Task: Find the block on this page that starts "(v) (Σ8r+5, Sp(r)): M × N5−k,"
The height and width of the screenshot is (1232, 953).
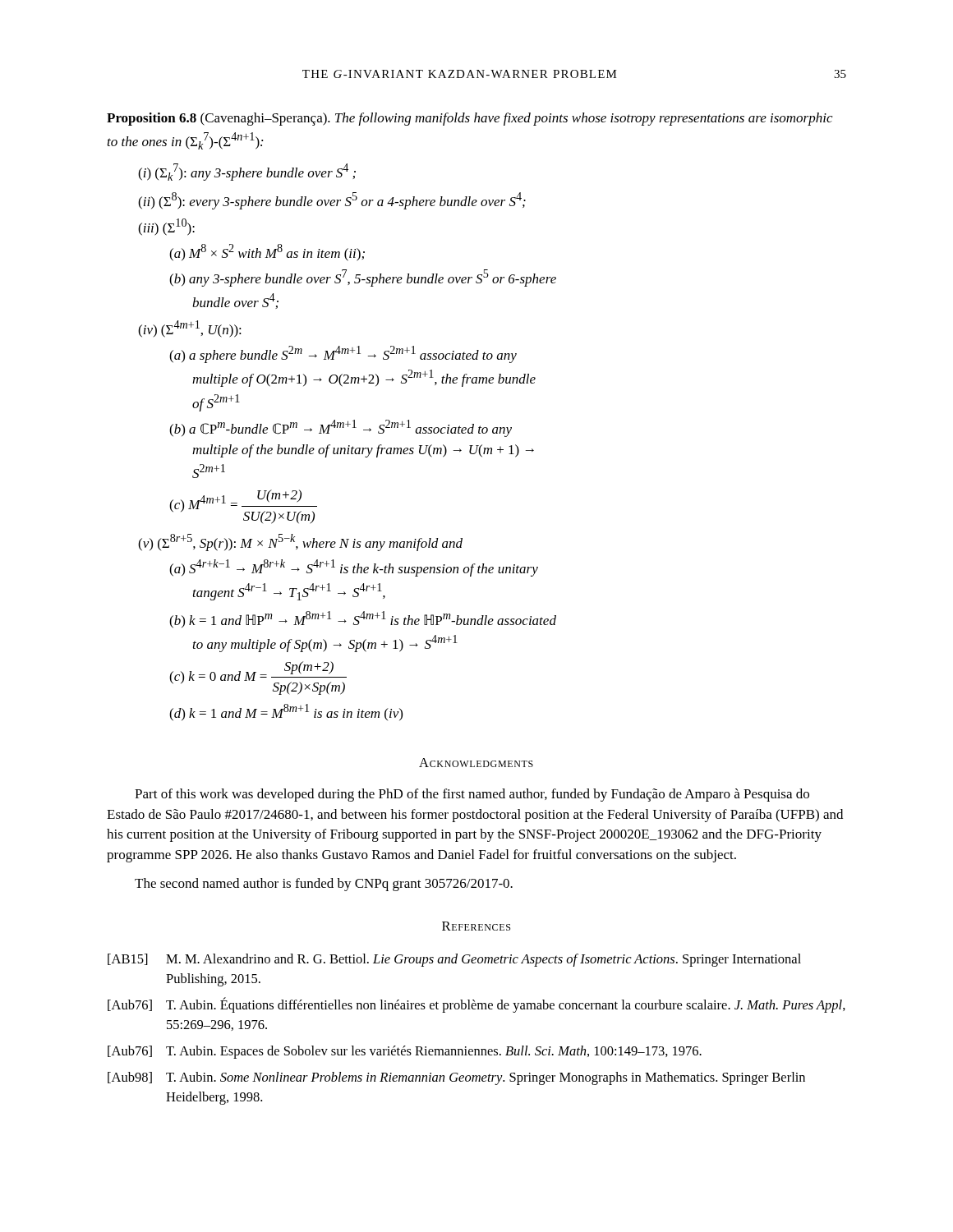Action: coord(492,627)
